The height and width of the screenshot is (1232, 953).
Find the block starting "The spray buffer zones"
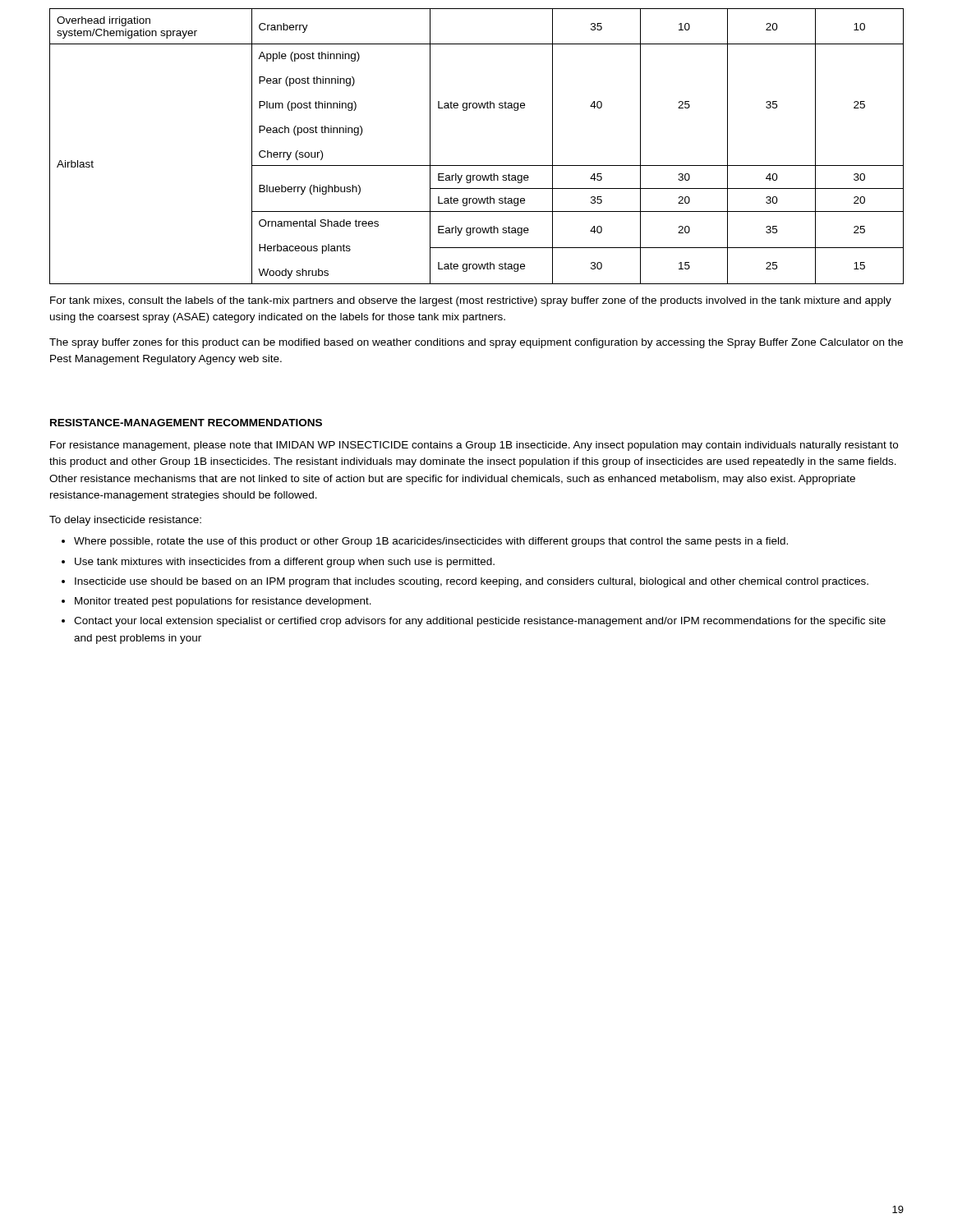click(476, 350)
